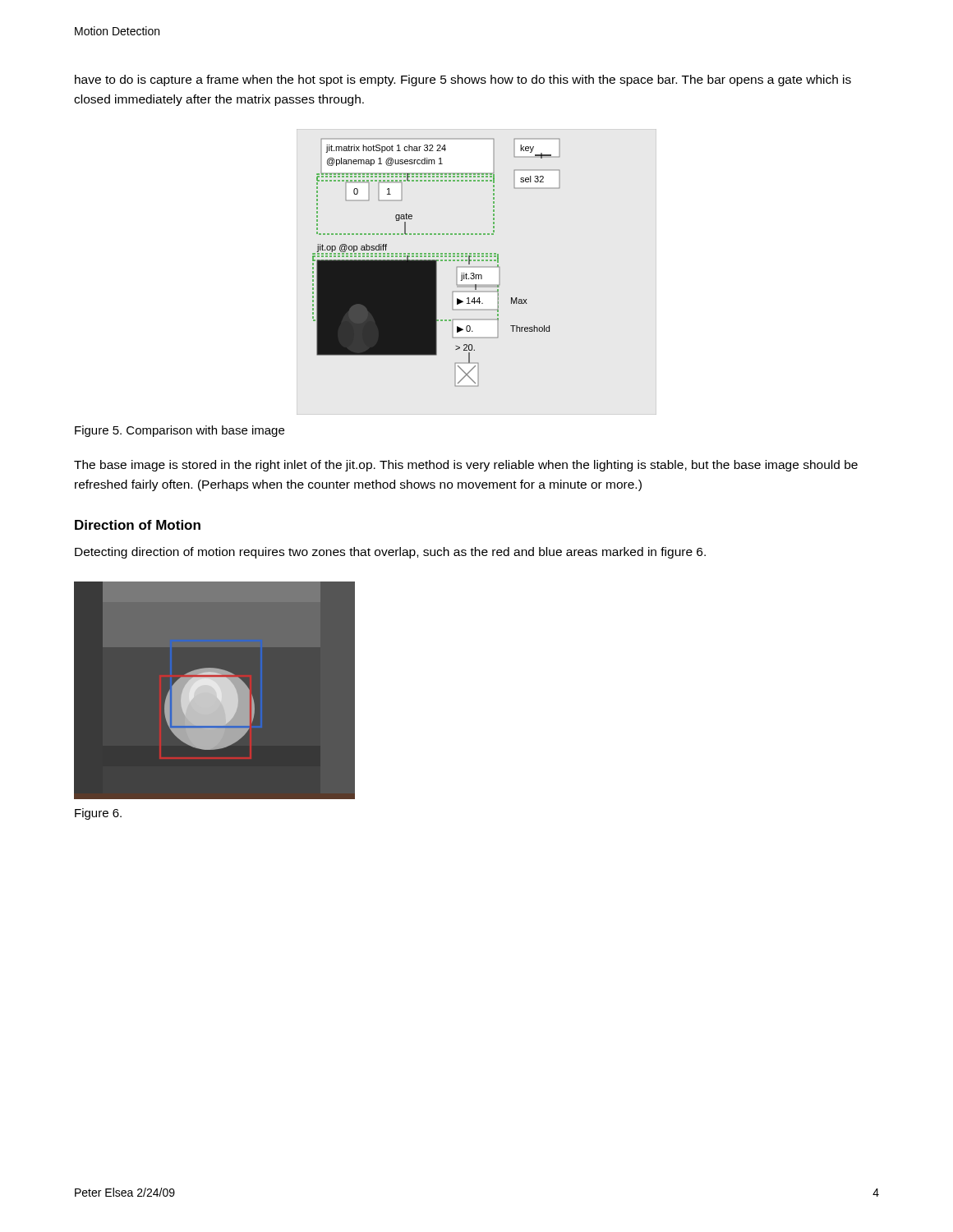Find the text starting "Detecting direction of motion requires two zones that"
This screenshot has width=953, height=1232.
(x=390, y=552)
